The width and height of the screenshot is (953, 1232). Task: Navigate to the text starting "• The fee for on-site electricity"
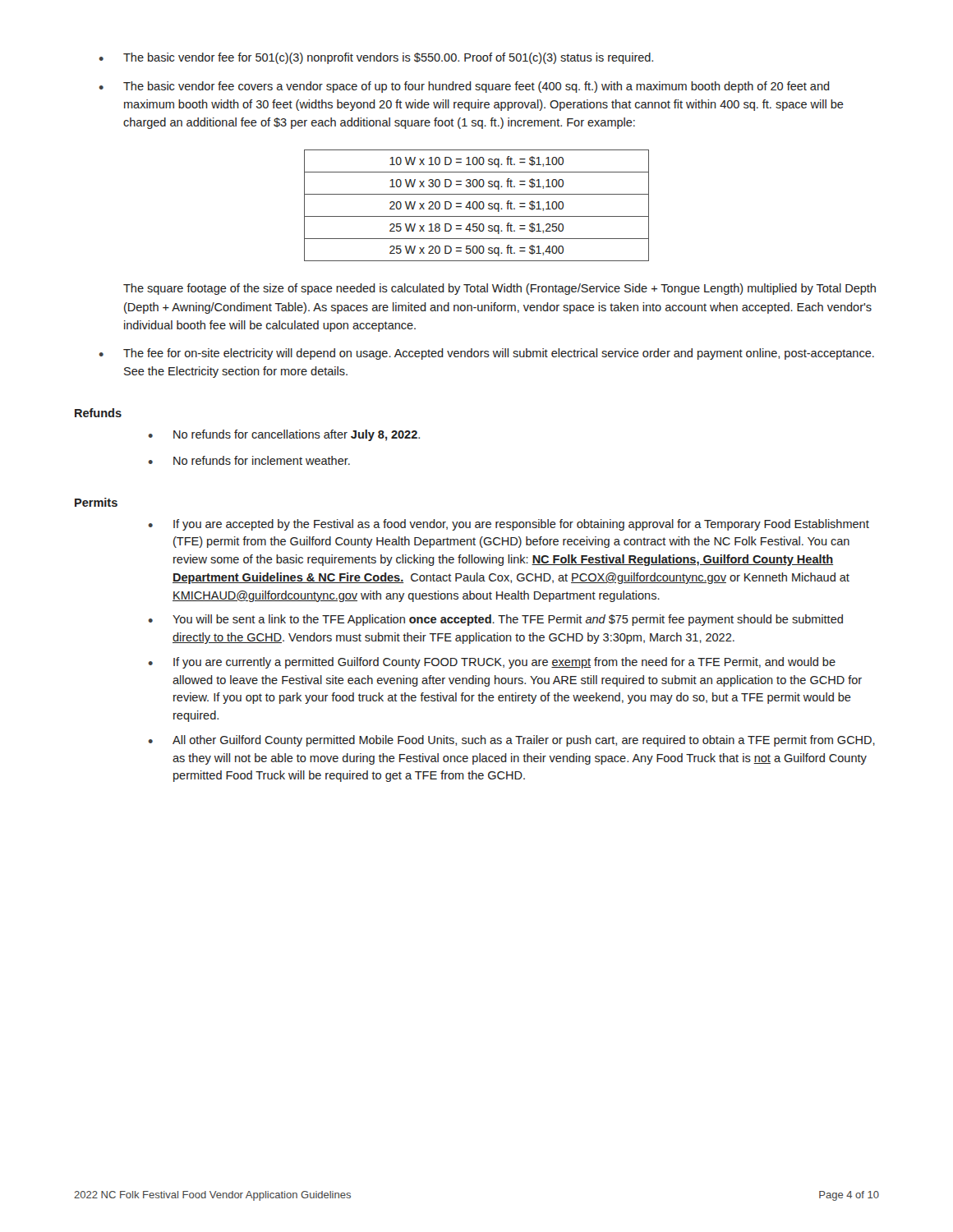point(489,363)
